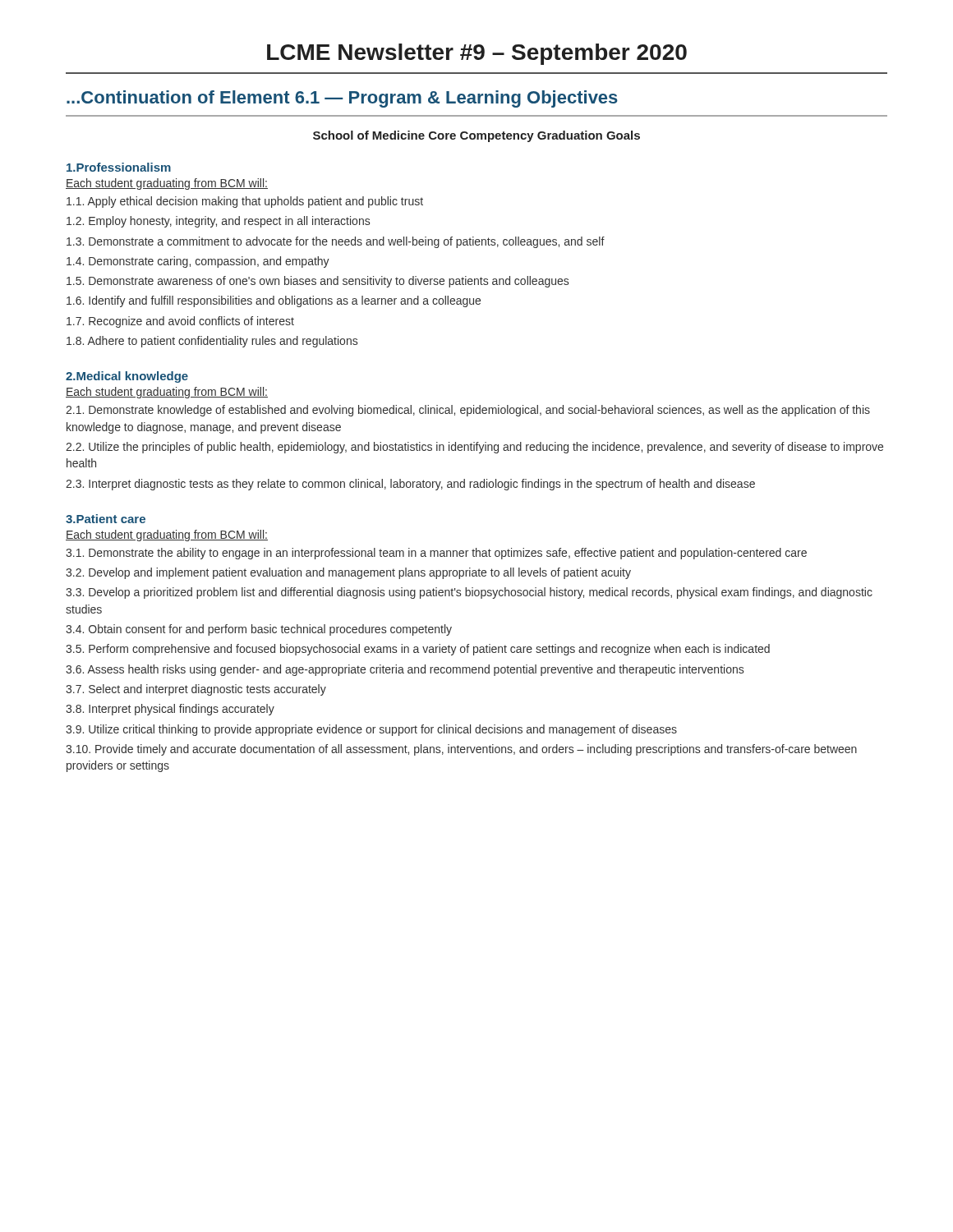Find the region starting "3.1. Demonstrate the ability to engage in an"
This screenshot has height=1232, width=953.
[x=436, y=553]
